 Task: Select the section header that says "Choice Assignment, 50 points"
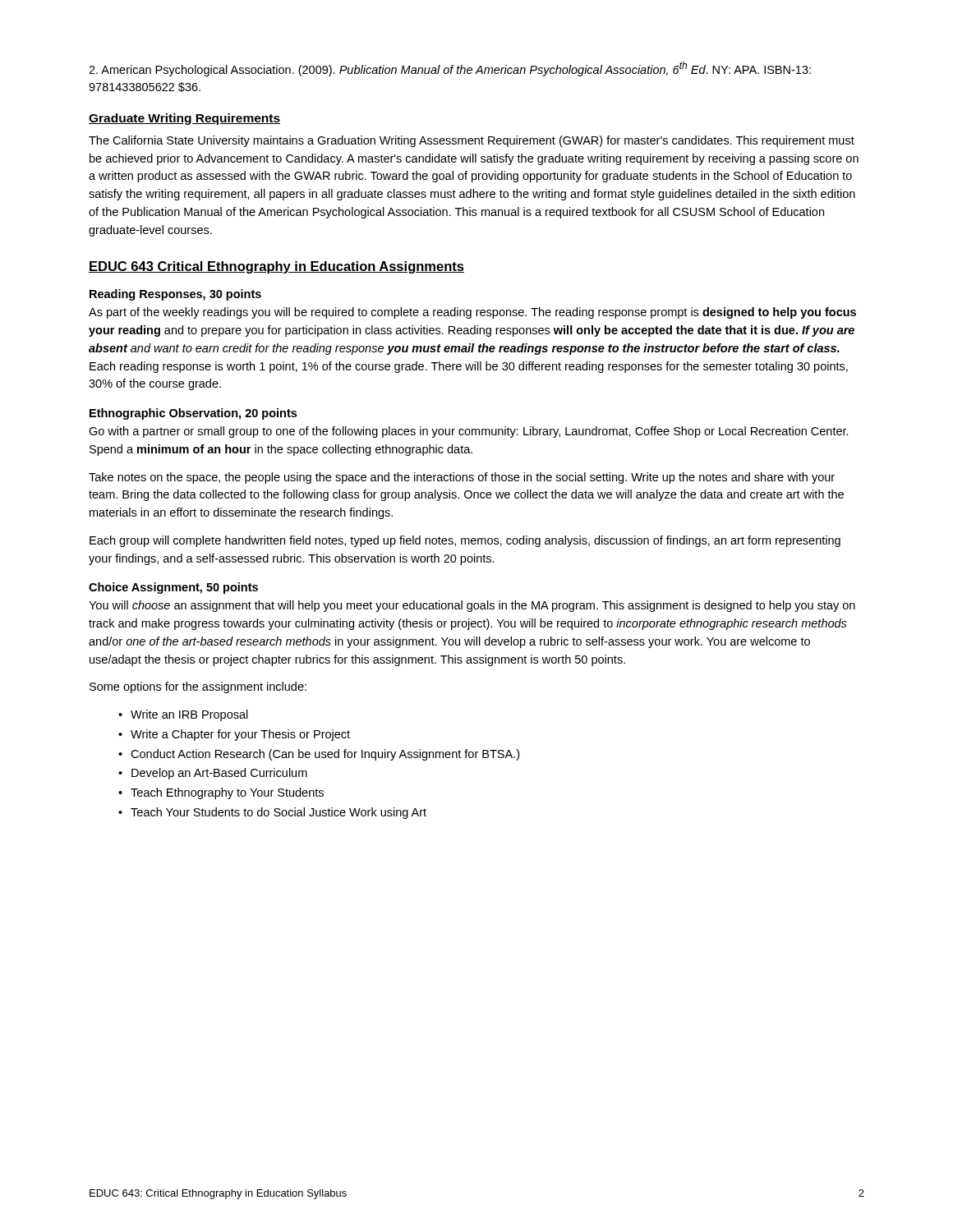(174, 588)
